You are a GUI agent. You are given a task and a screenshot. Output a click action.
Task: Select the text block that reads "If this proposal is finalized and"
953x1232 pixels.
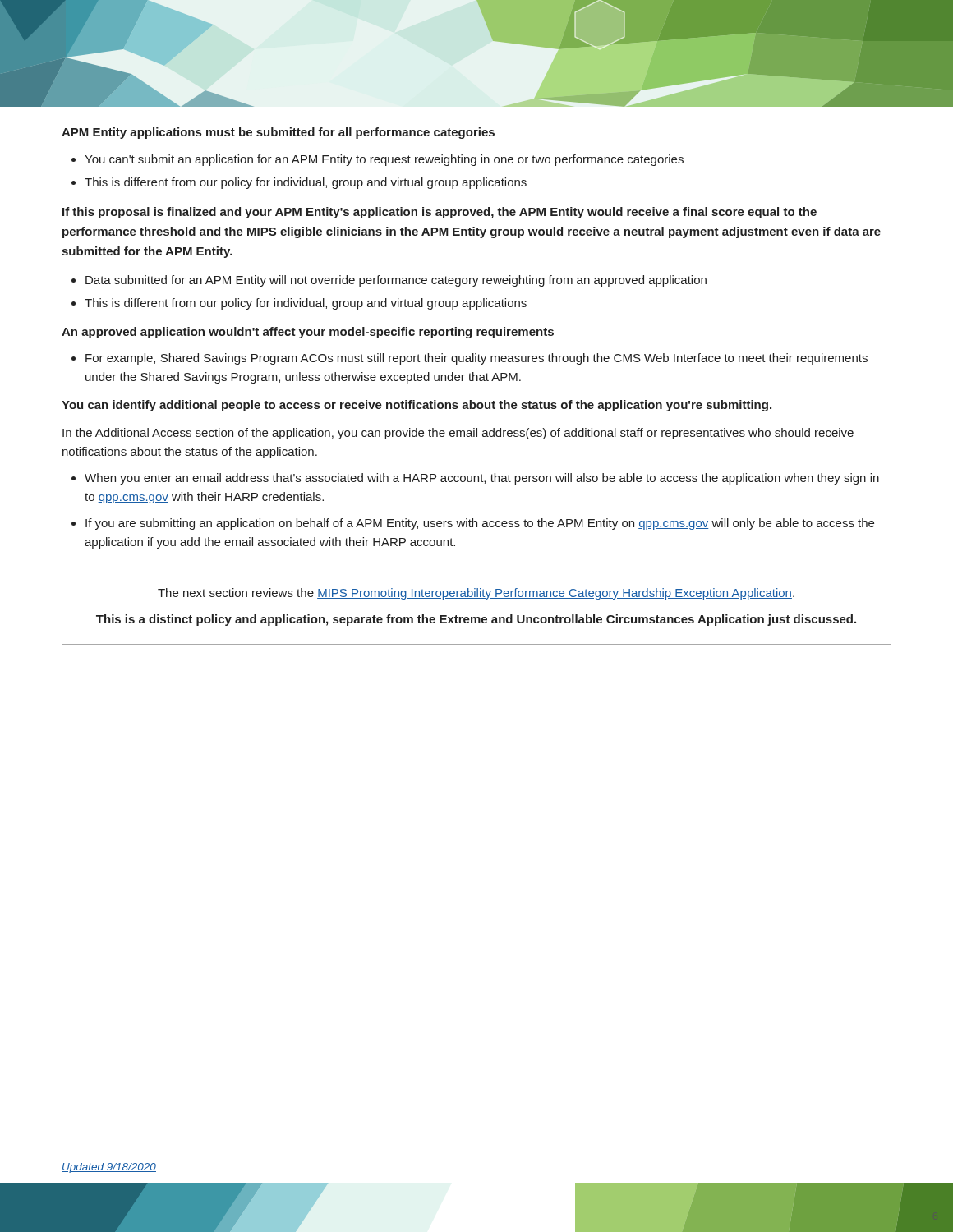point(471,231)
